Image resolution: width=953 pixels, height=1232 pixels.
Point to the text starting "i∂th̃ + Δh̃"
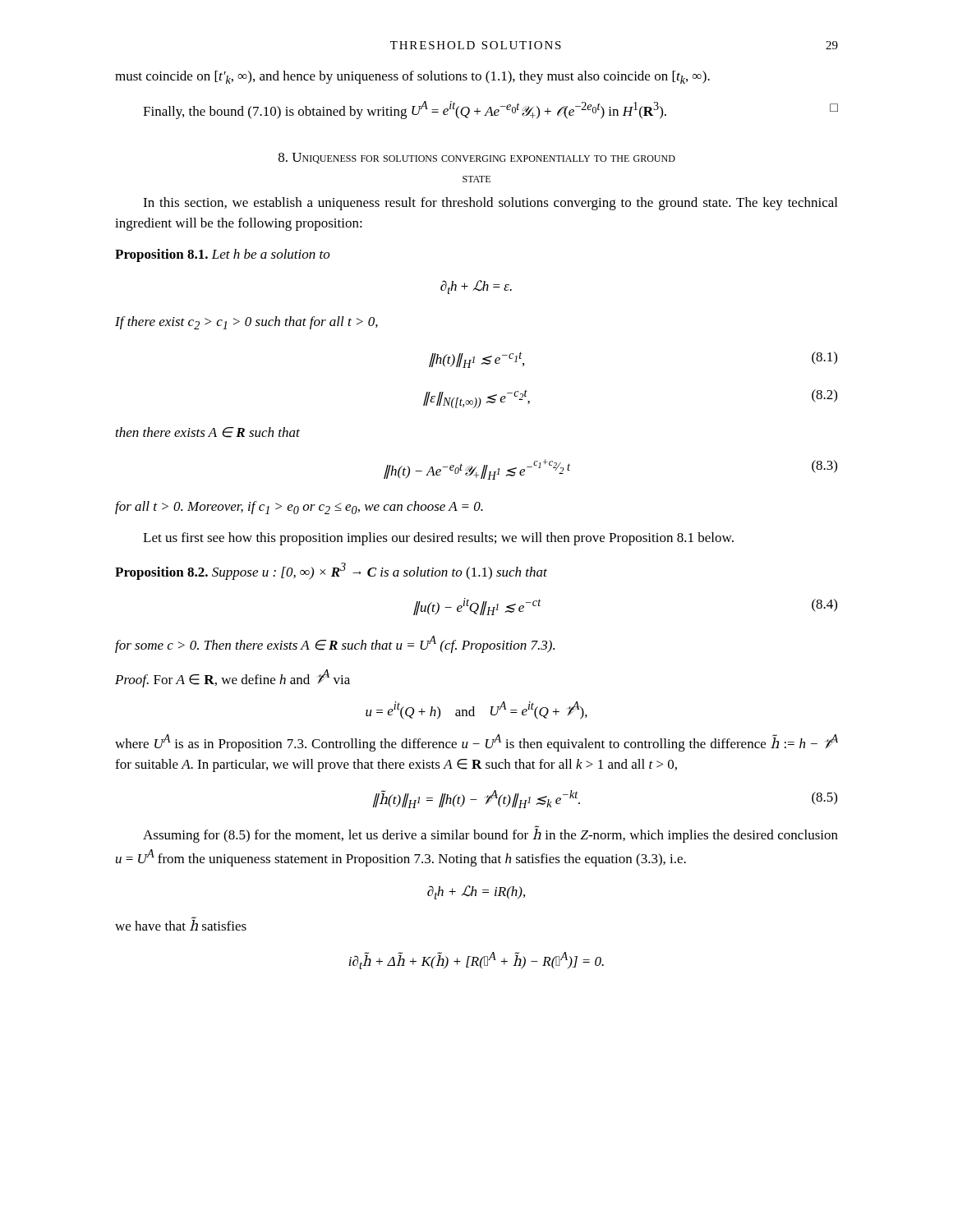point(476,961)
